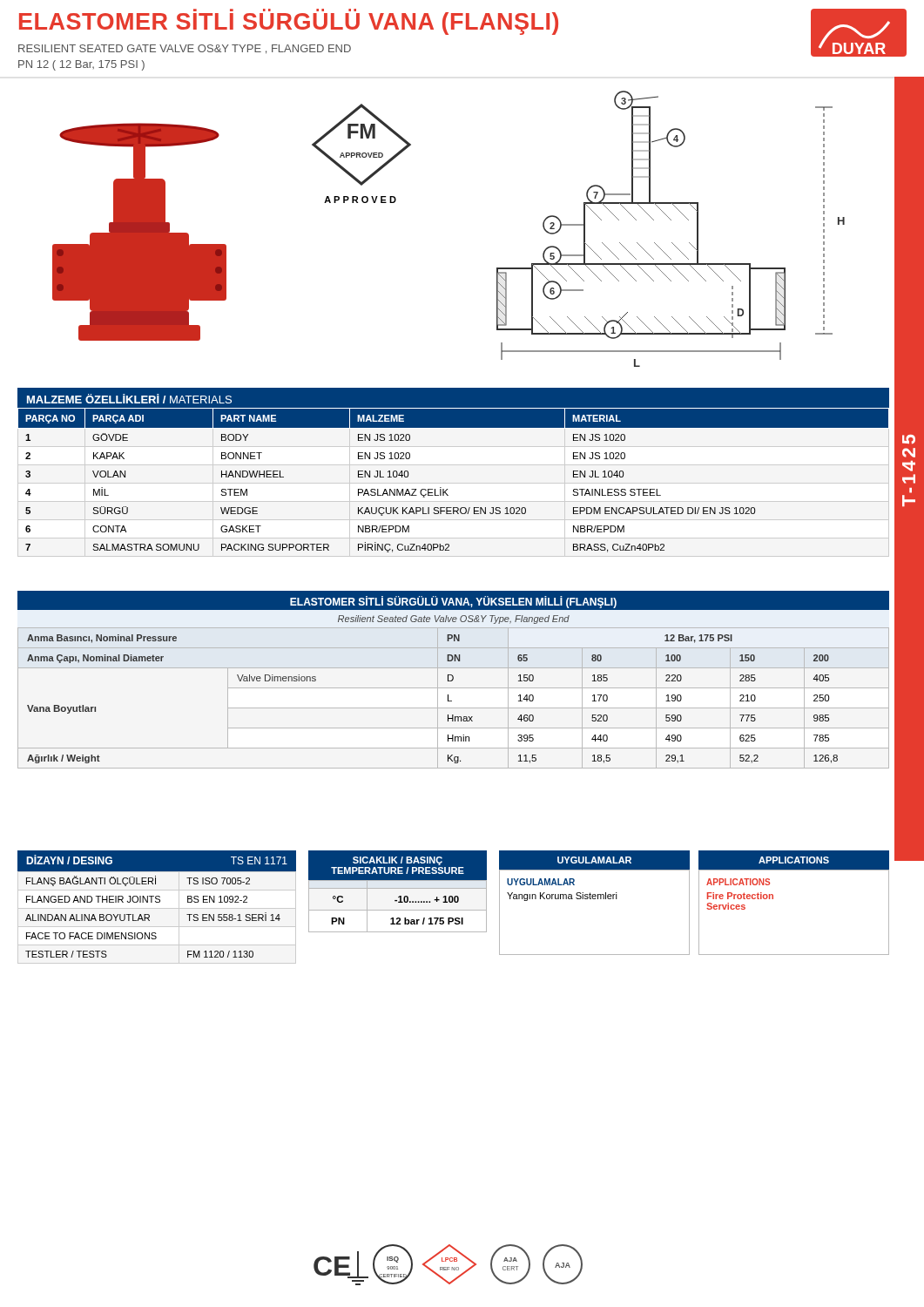Click on the engineering diagram

pos(658,227)
